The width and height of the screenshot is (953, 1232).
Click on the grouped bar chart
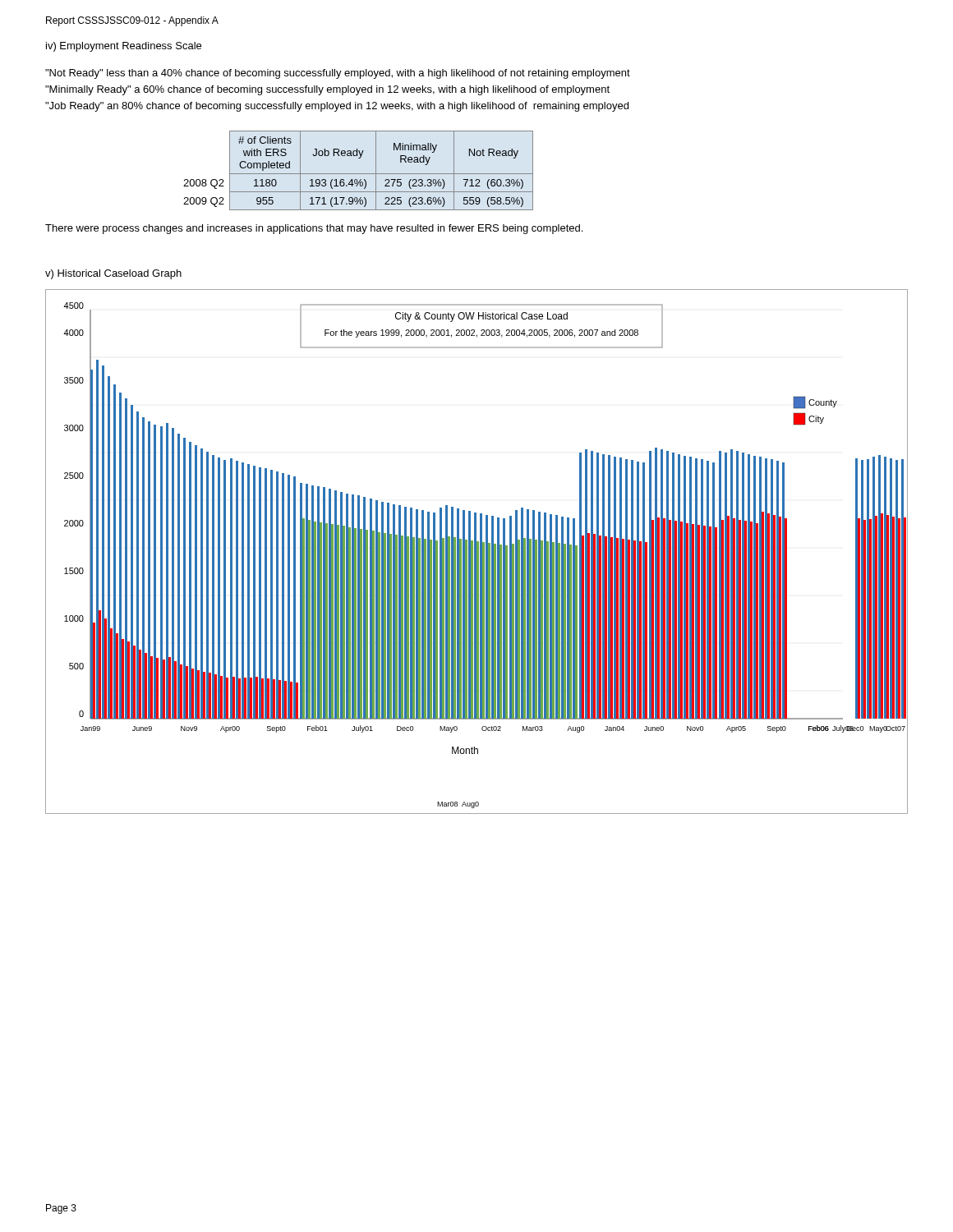pos(476,552)
